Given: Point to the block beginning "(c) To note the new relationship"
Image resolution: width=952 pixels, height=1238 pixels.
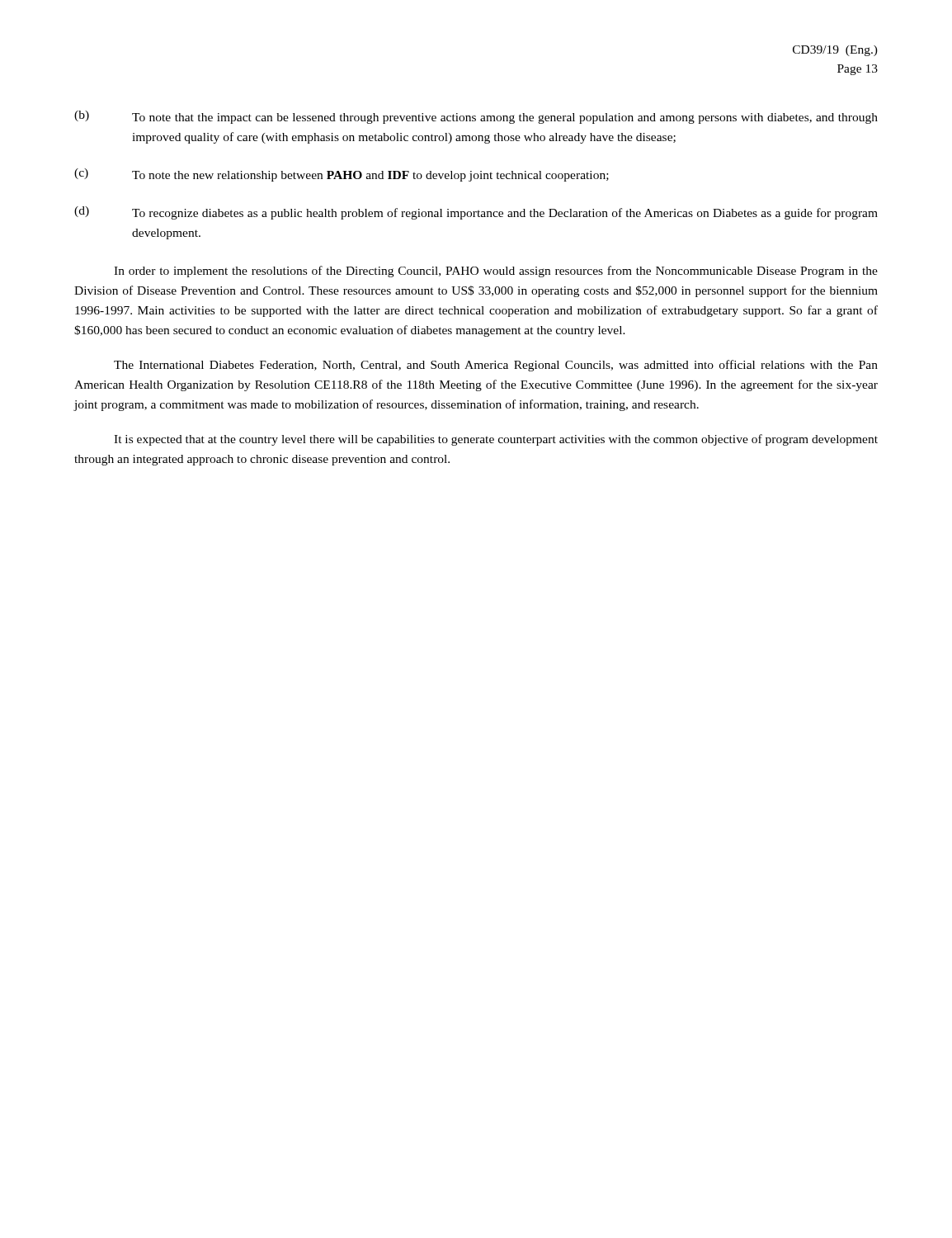Looking at the screenshot, I should (476, 175).
